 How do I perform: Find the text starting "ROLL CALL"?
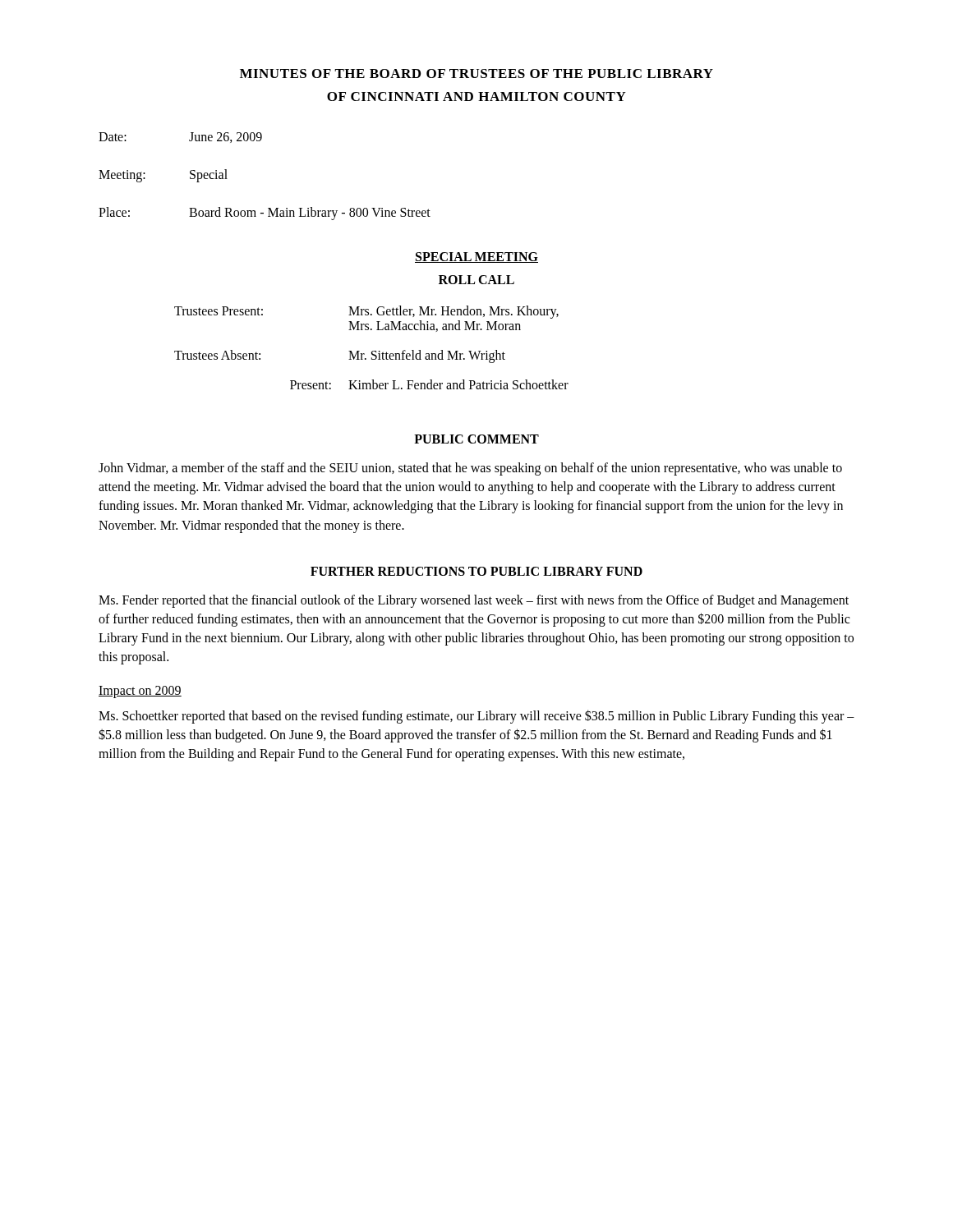(x=476, y=280)
